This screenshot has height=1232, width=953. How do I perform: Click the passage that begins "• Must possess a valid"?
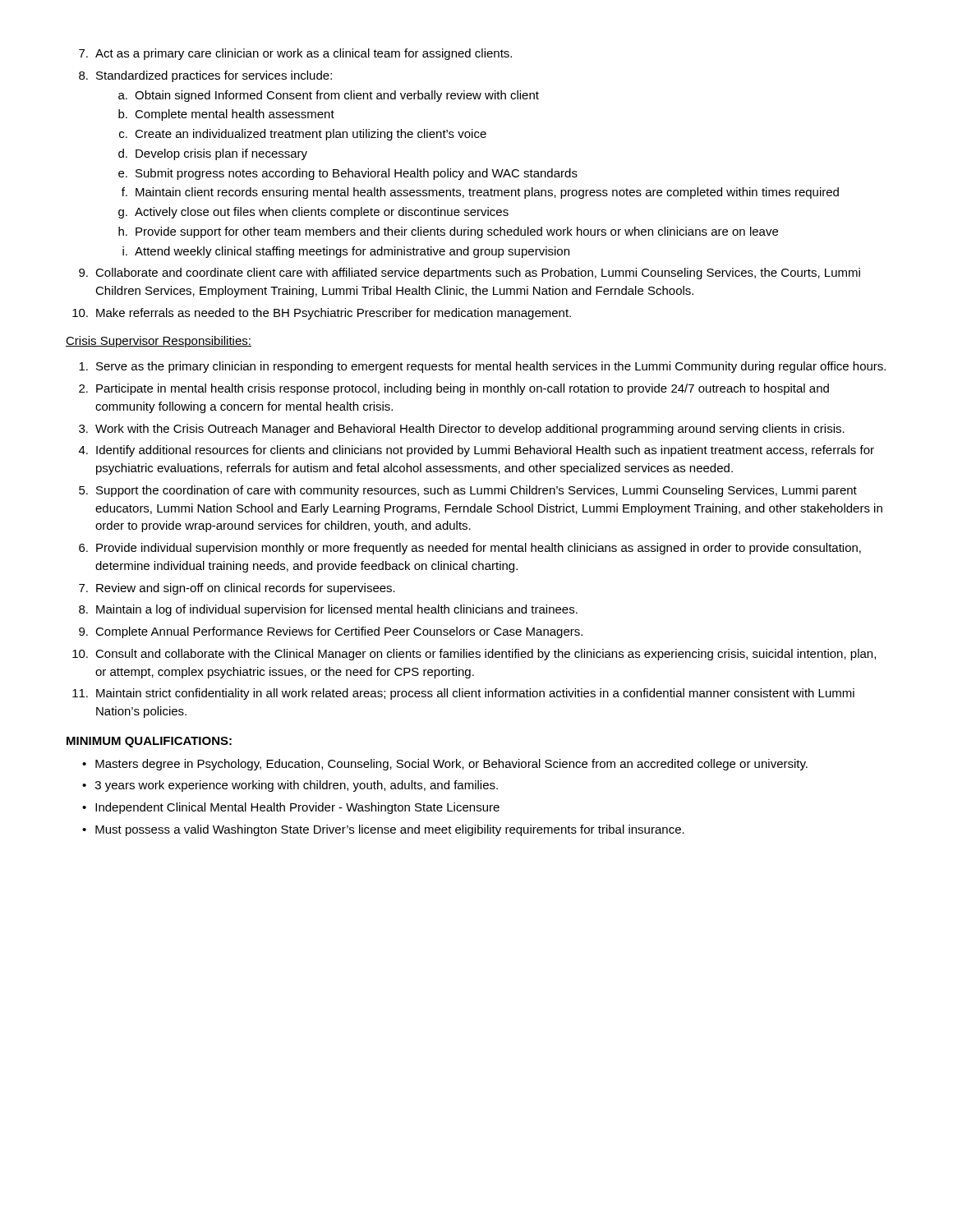pyautogui.click(x=384, y=829)
